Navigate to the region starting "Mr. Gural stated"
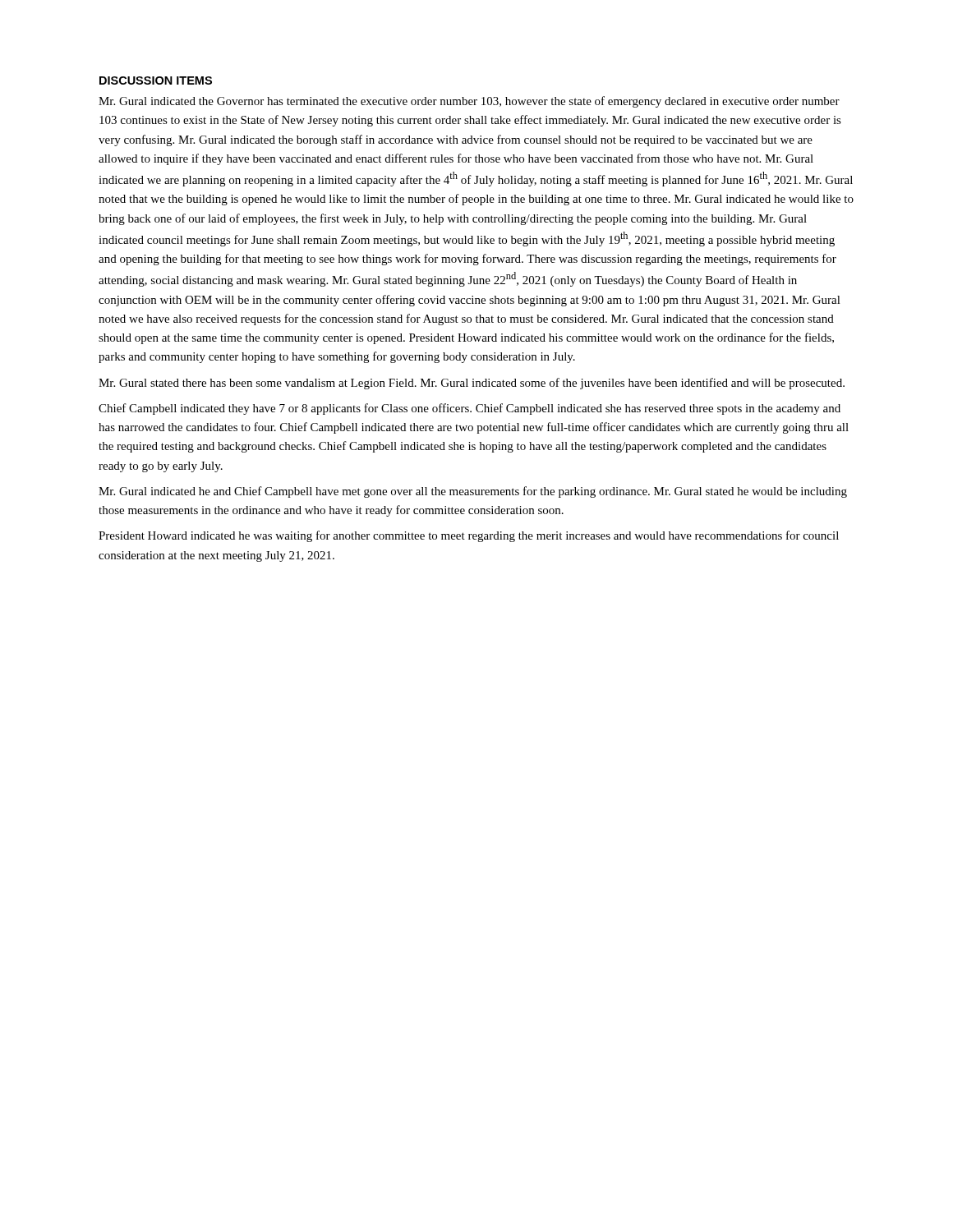Image resolution: width=953 pixels, height=1232 pixels. click(x=472, y=382)
